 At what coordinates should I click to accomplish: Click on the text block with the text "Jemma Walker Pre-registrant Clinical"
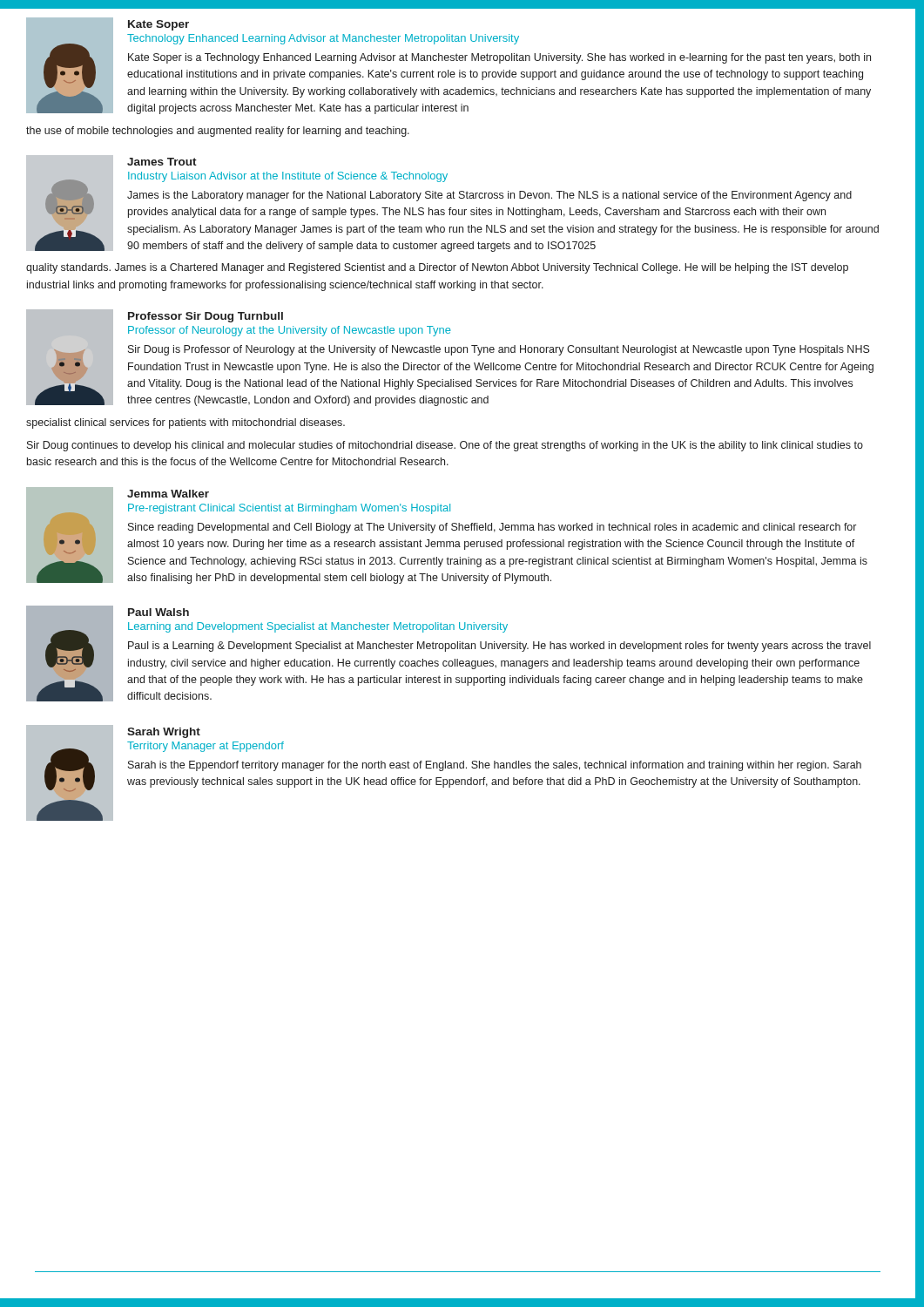453,537
